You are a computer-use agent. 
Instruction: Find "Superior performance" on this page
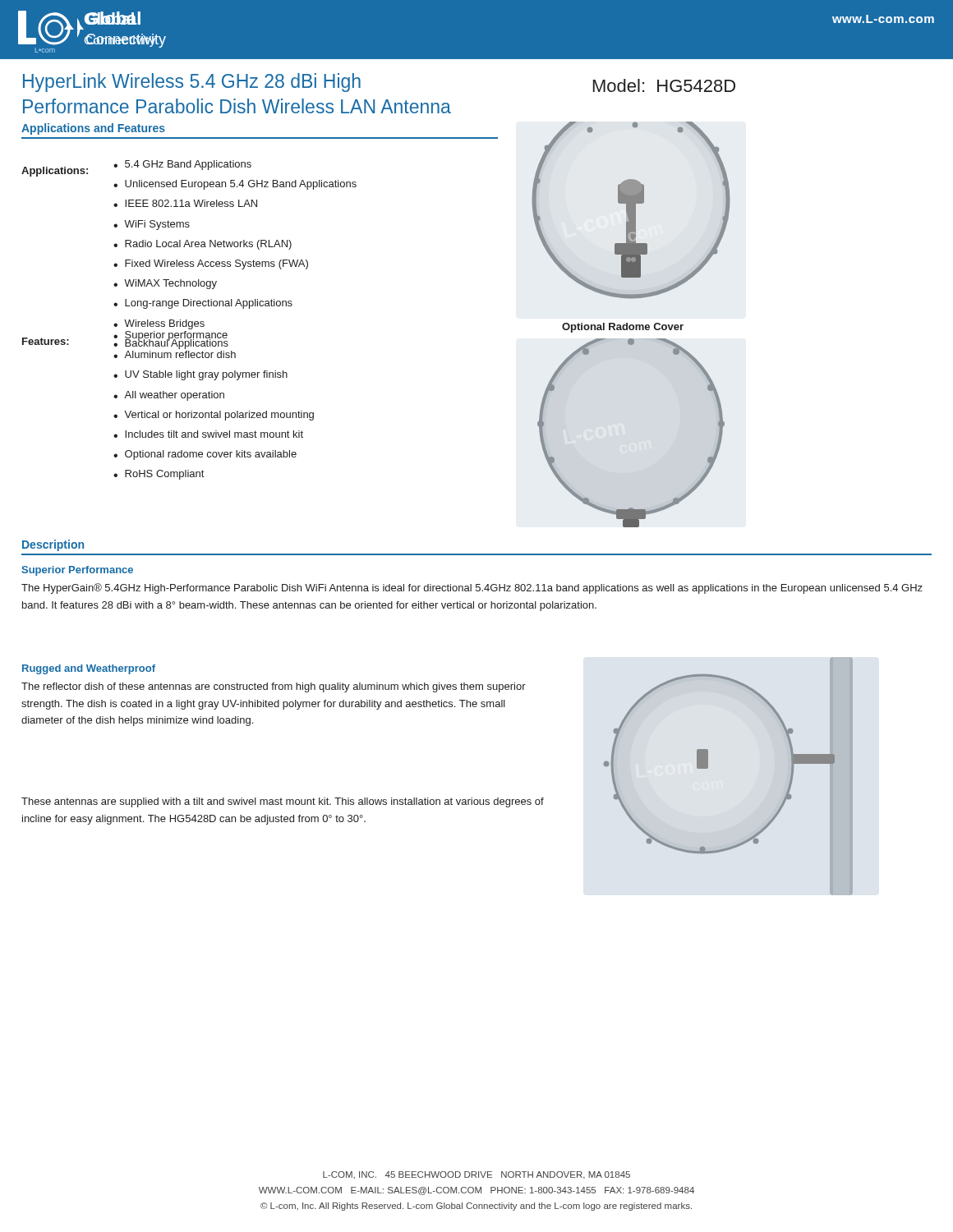(x=176, y=335)
